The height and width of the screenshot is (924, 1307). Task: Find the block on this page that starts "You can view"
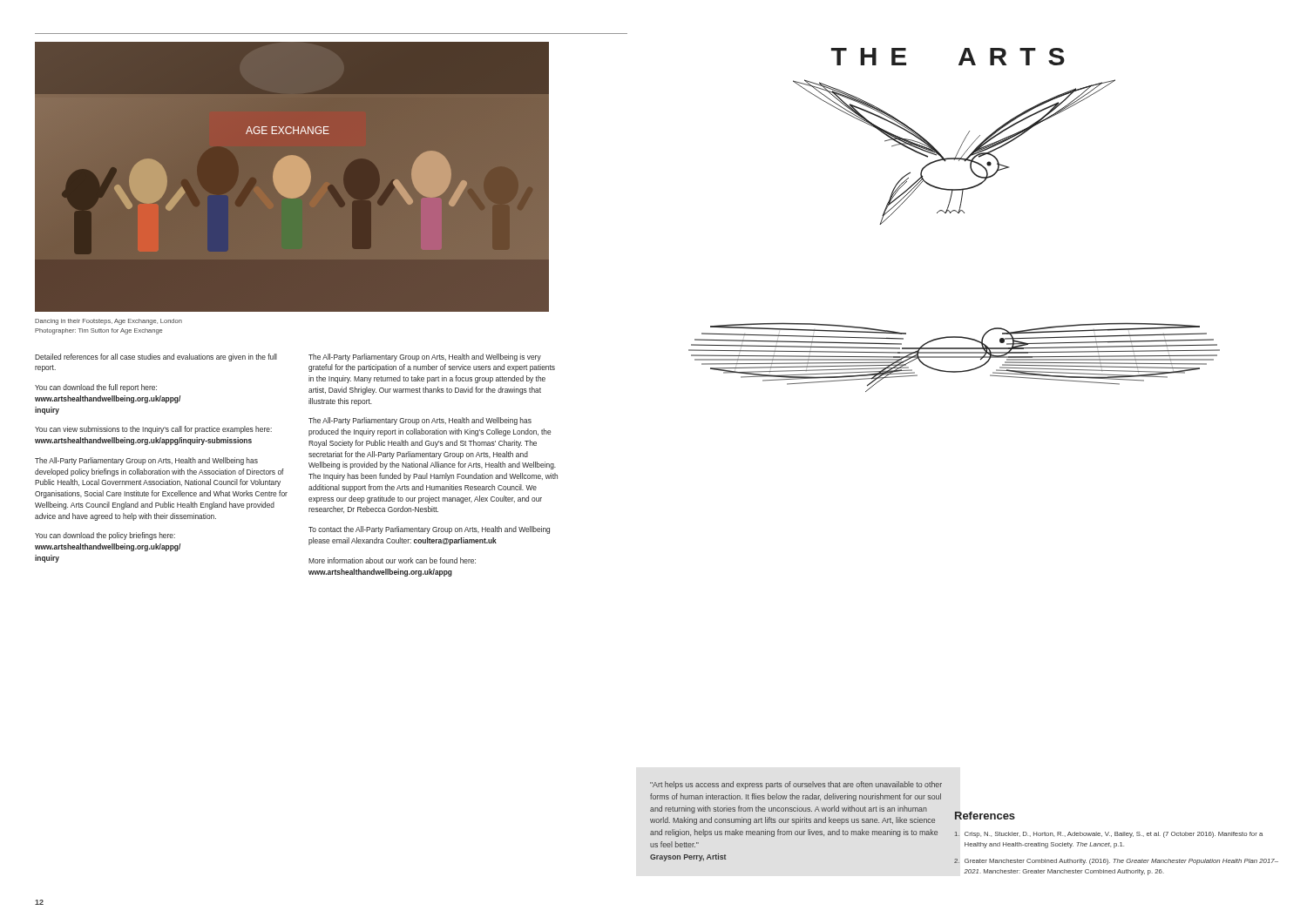coord(153,435)
